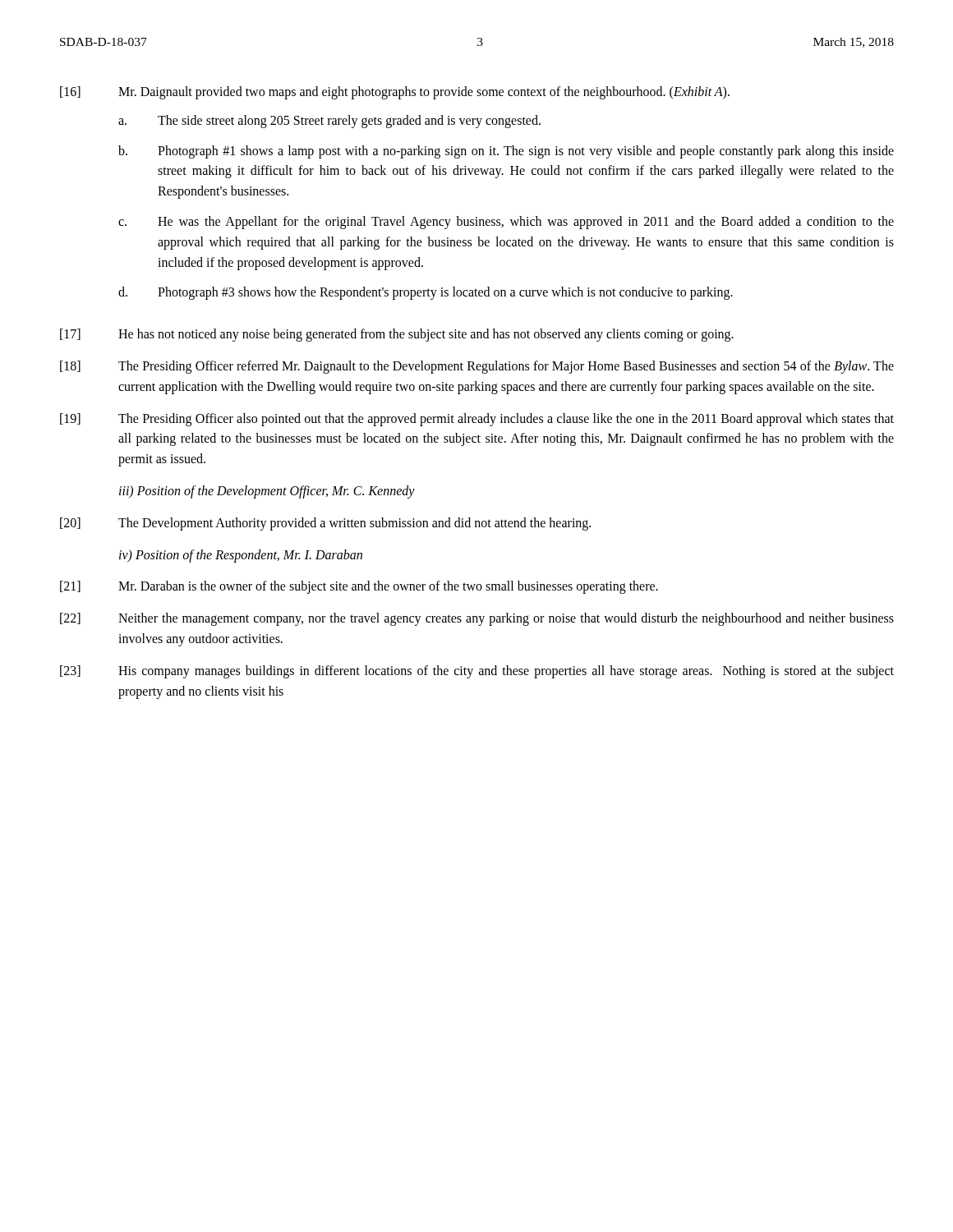Where is the passage that starts "[21] Mr. Daraban is the owner of the"?

pyautogui.click(x=476, y=587)
